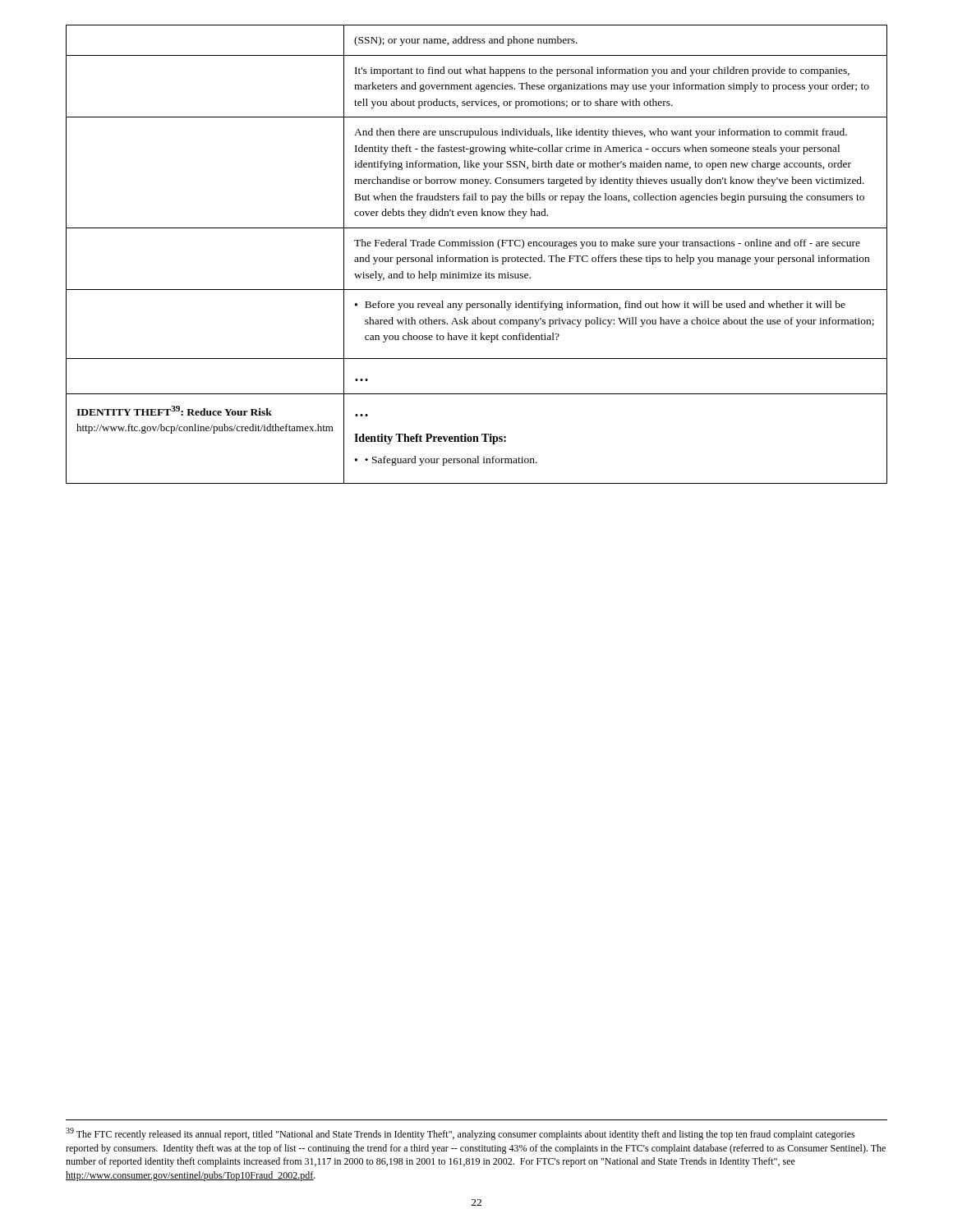The height and width of the screenshot is (1232, 953).
Task: Navigate to the element starting "And then there are unscrupulous individuals, like"
Action: pos(615,172)
